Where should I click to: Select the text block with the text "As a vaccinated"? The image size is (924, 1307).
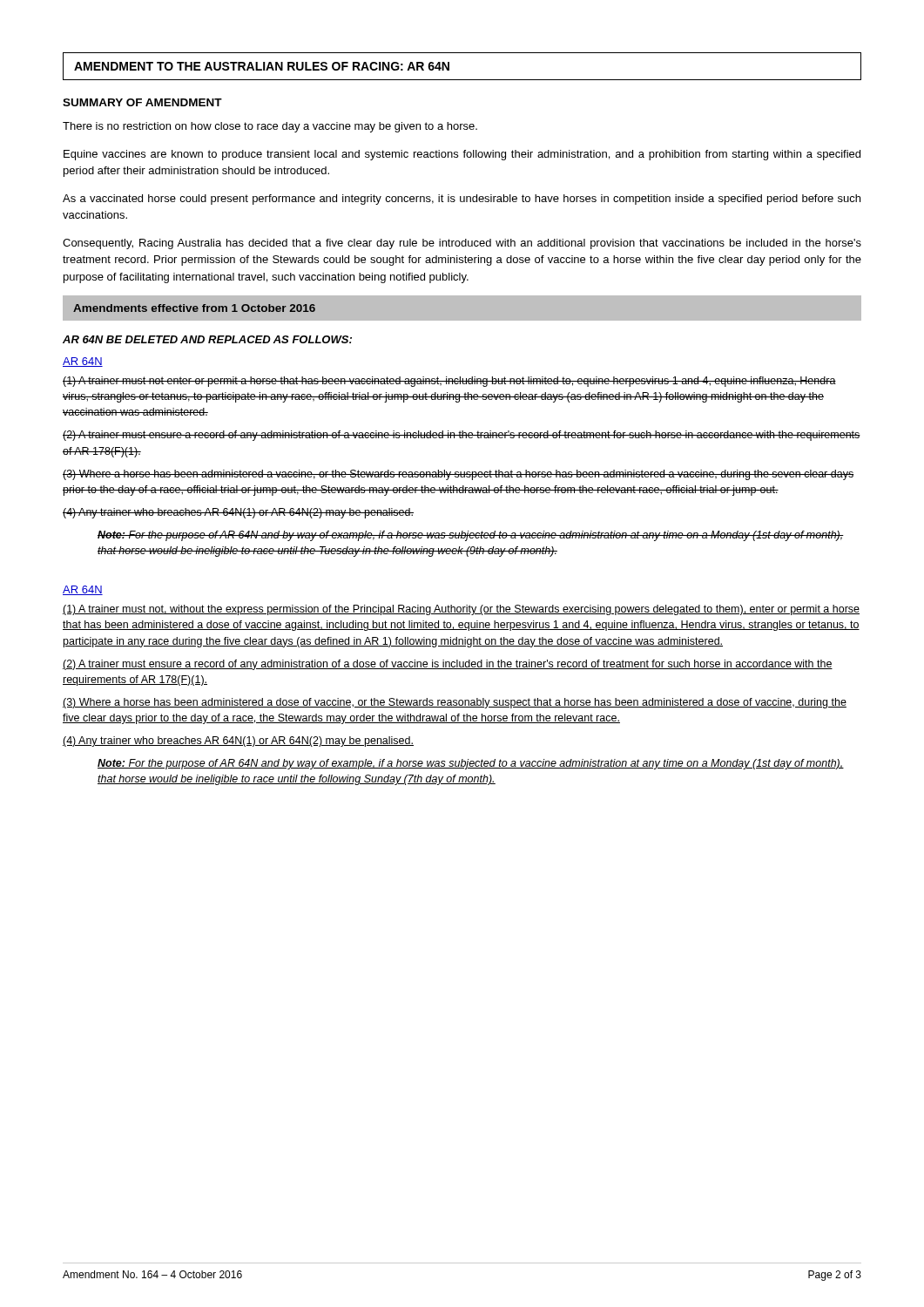(x=462, y=206)
